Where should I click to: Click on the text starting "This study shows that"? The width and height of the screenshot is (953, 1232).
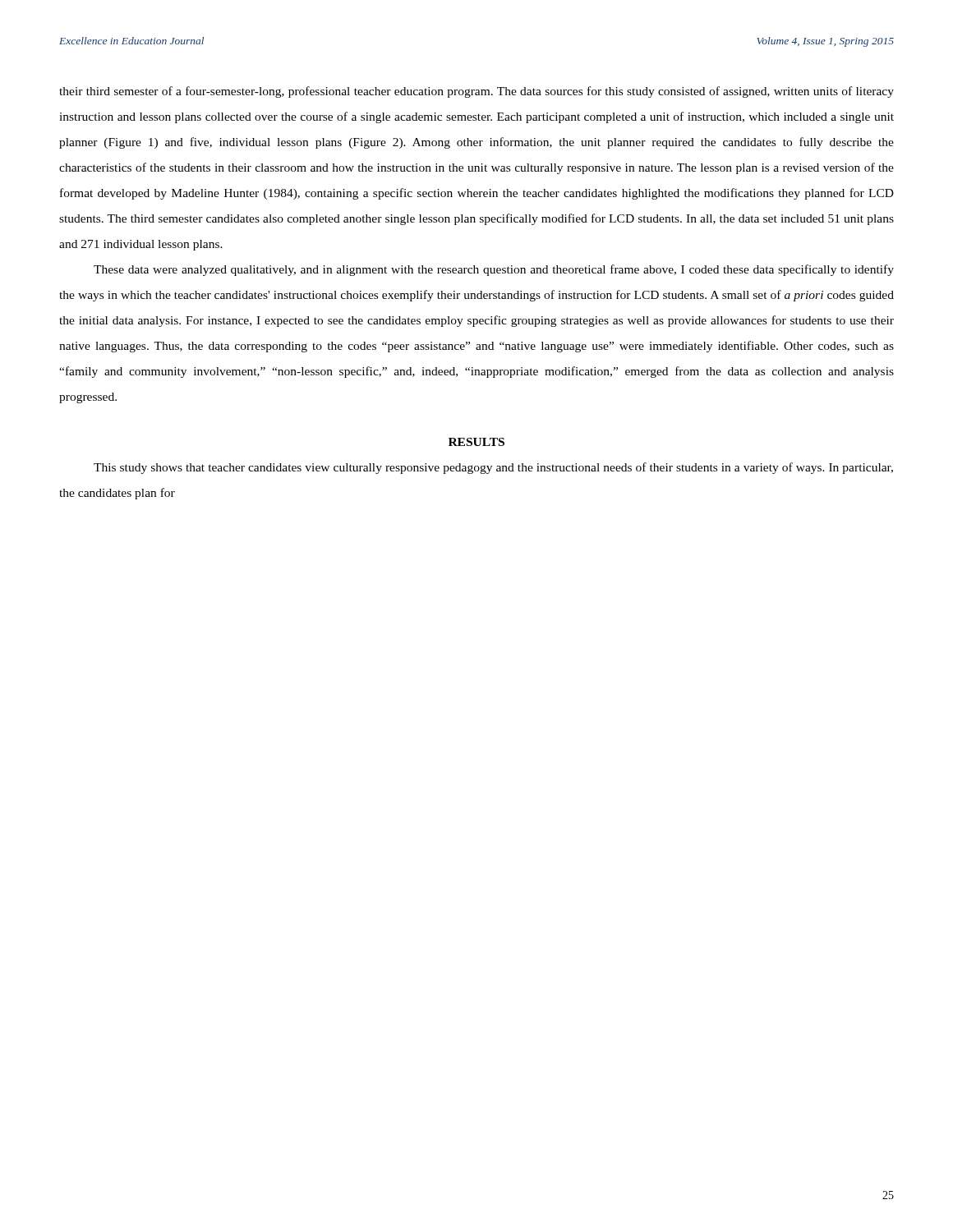(x=476, y=480)
